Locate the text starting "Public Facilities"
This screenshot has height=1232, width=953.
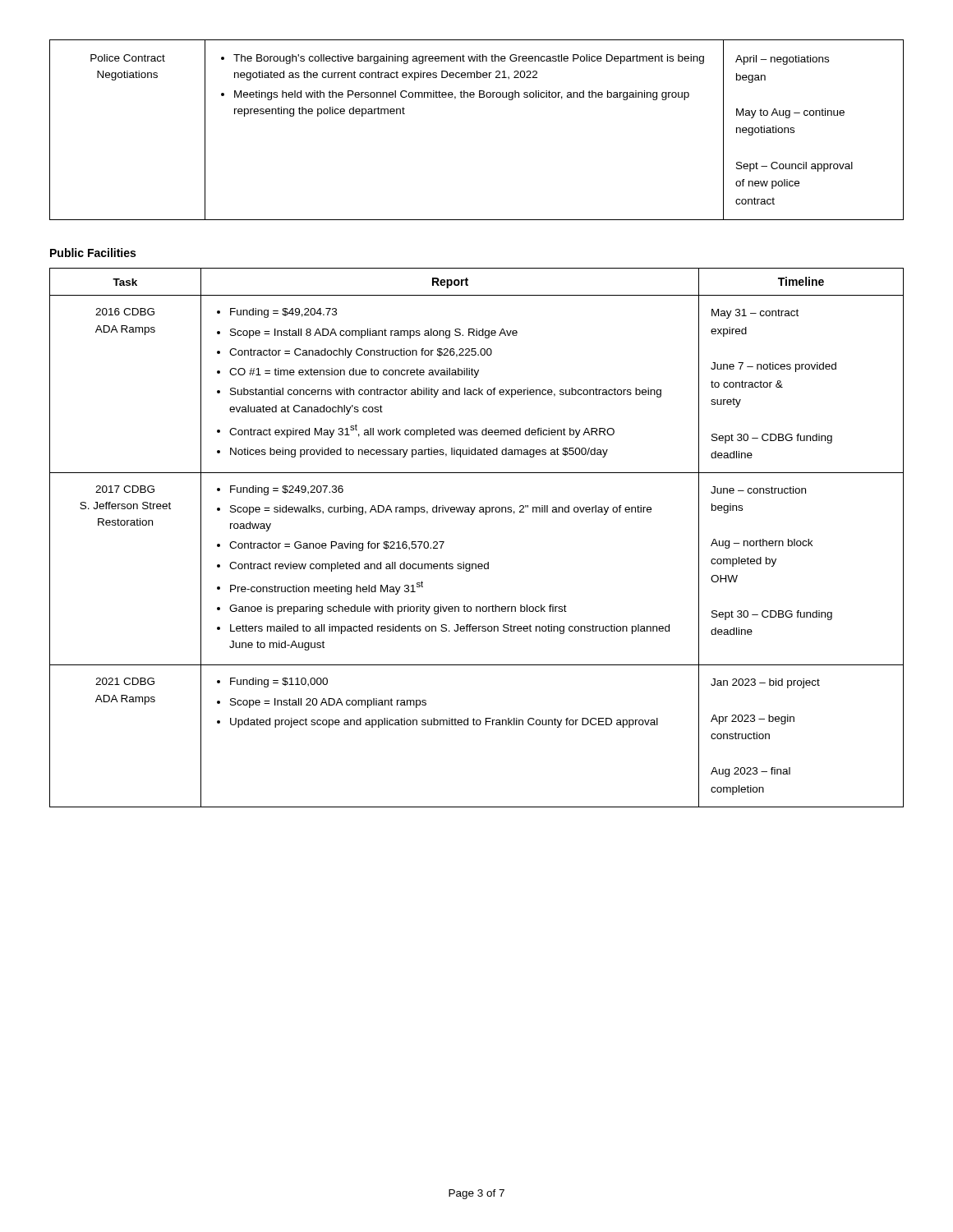tap(93, 253)
